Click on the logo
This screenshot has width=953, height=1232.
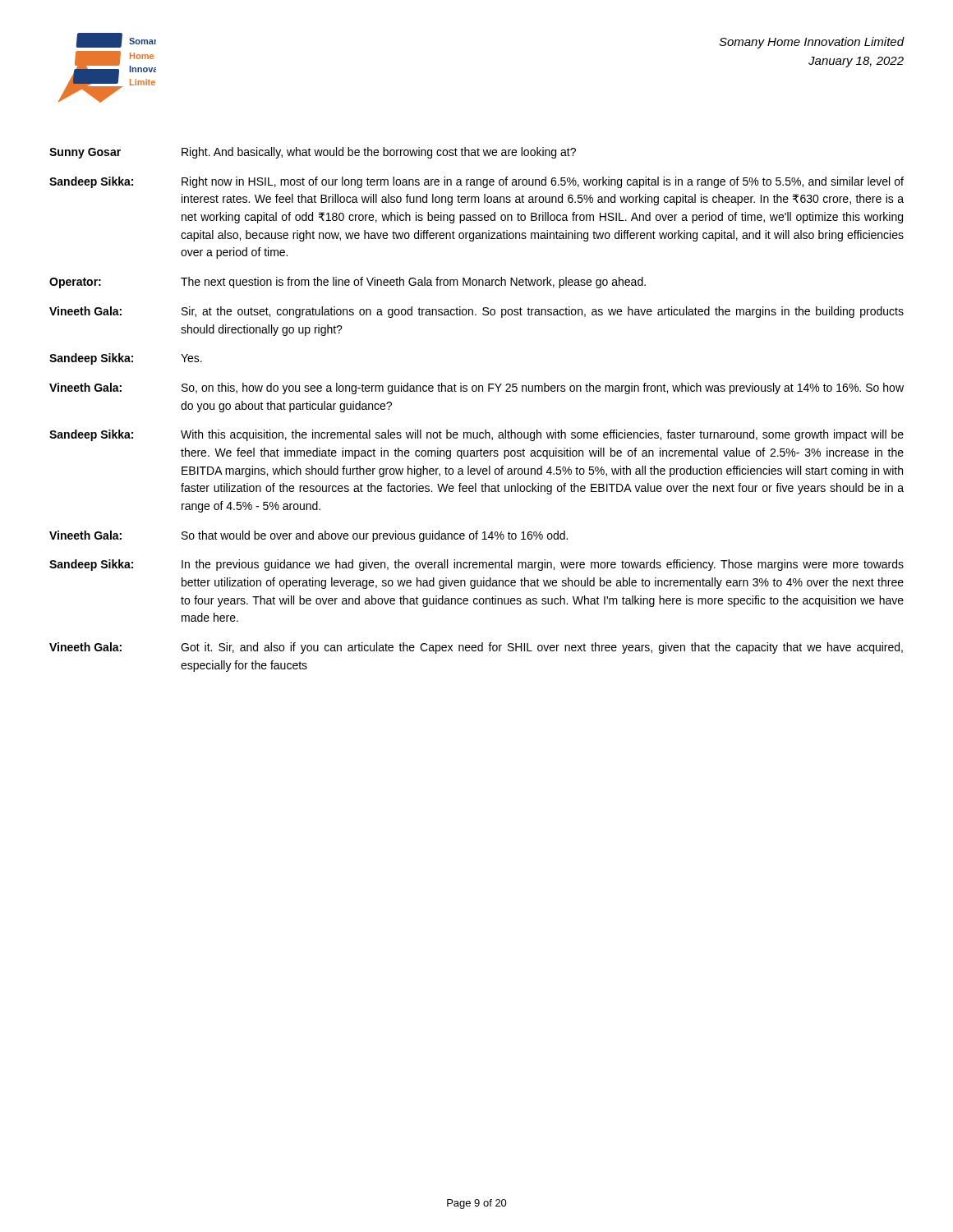pos(103,71)
